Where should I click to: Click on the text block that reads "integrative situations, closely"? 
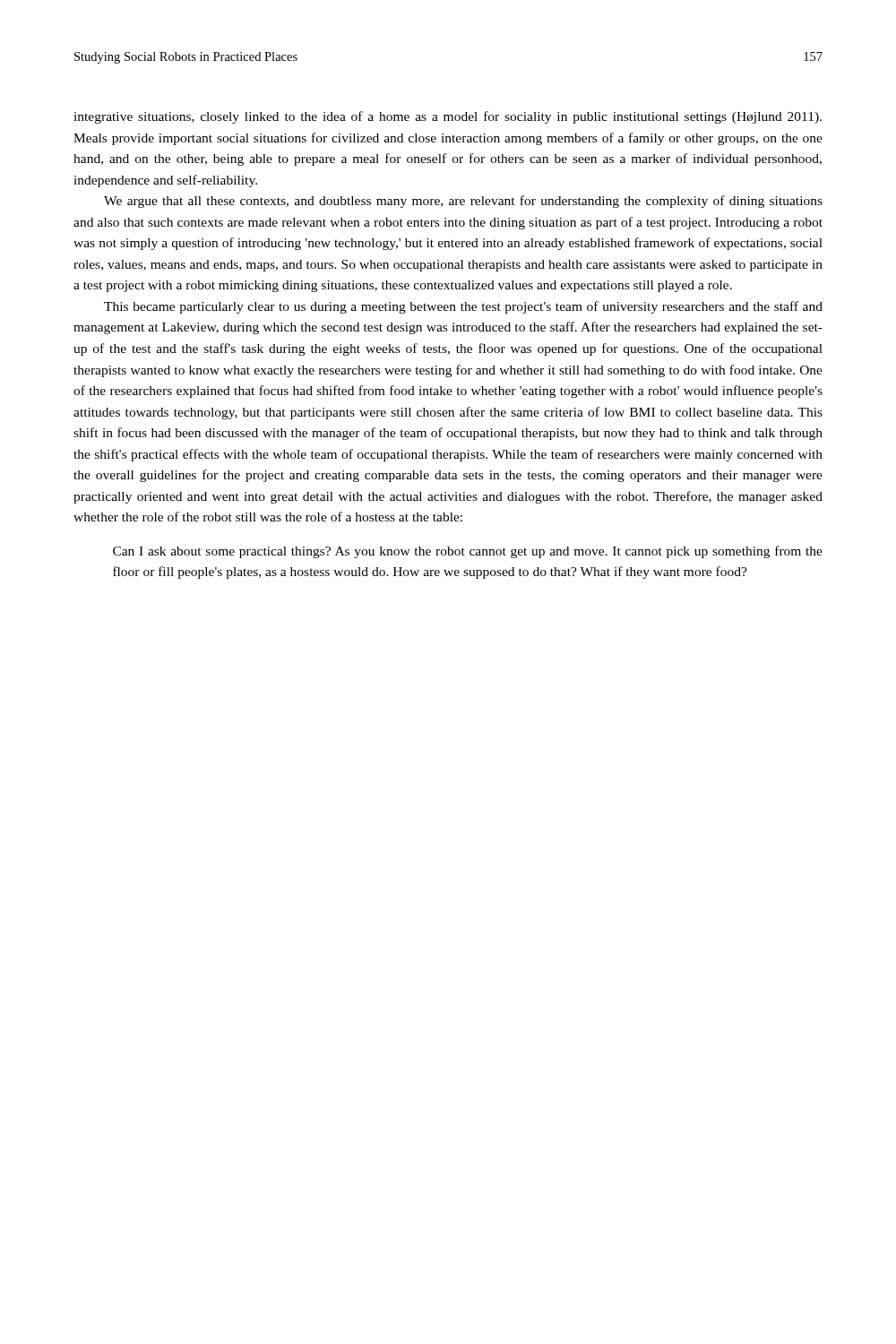coord(448,148)
